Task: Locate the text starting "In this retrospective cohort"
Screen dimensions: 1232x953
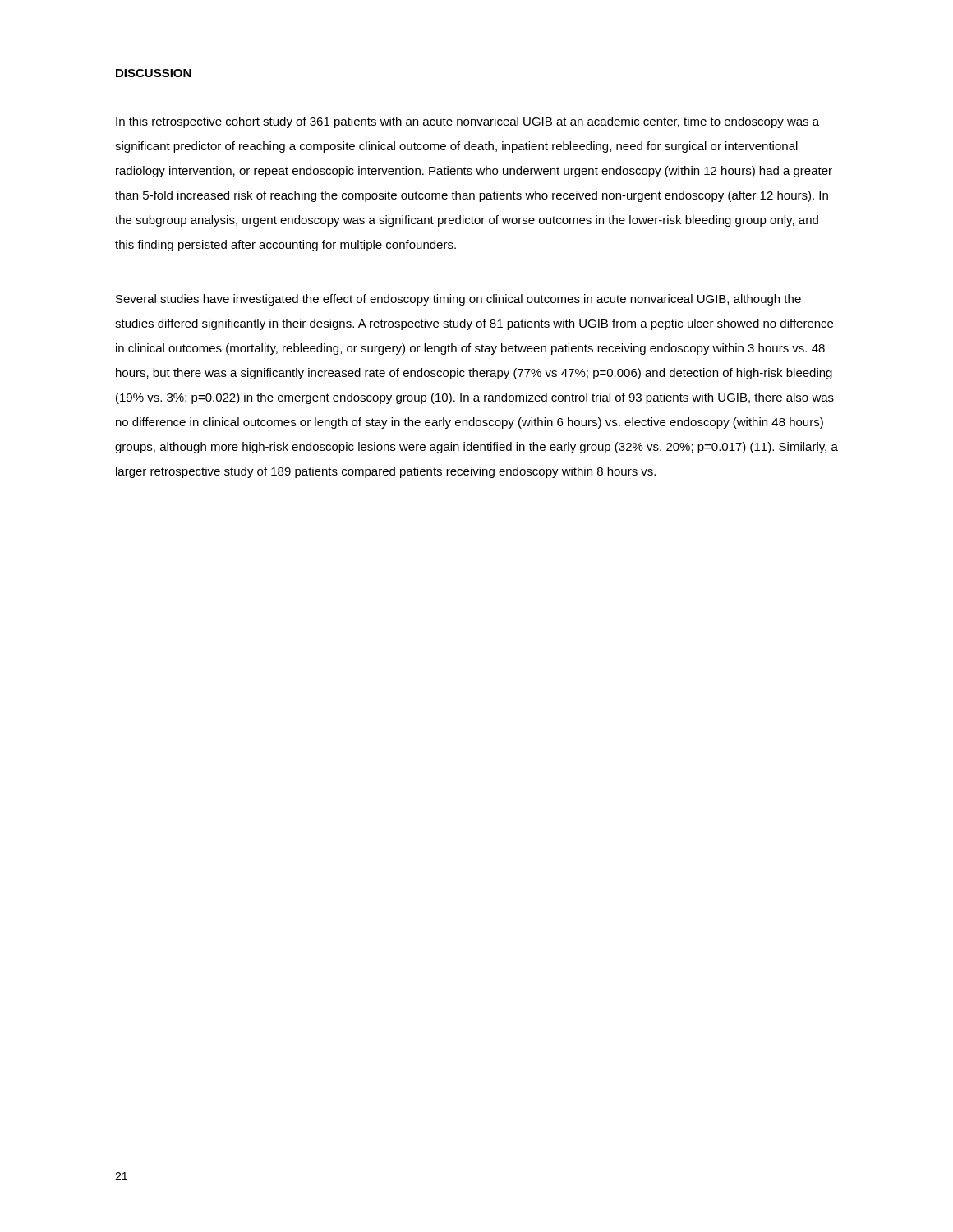Action: [x=474, y=183]
